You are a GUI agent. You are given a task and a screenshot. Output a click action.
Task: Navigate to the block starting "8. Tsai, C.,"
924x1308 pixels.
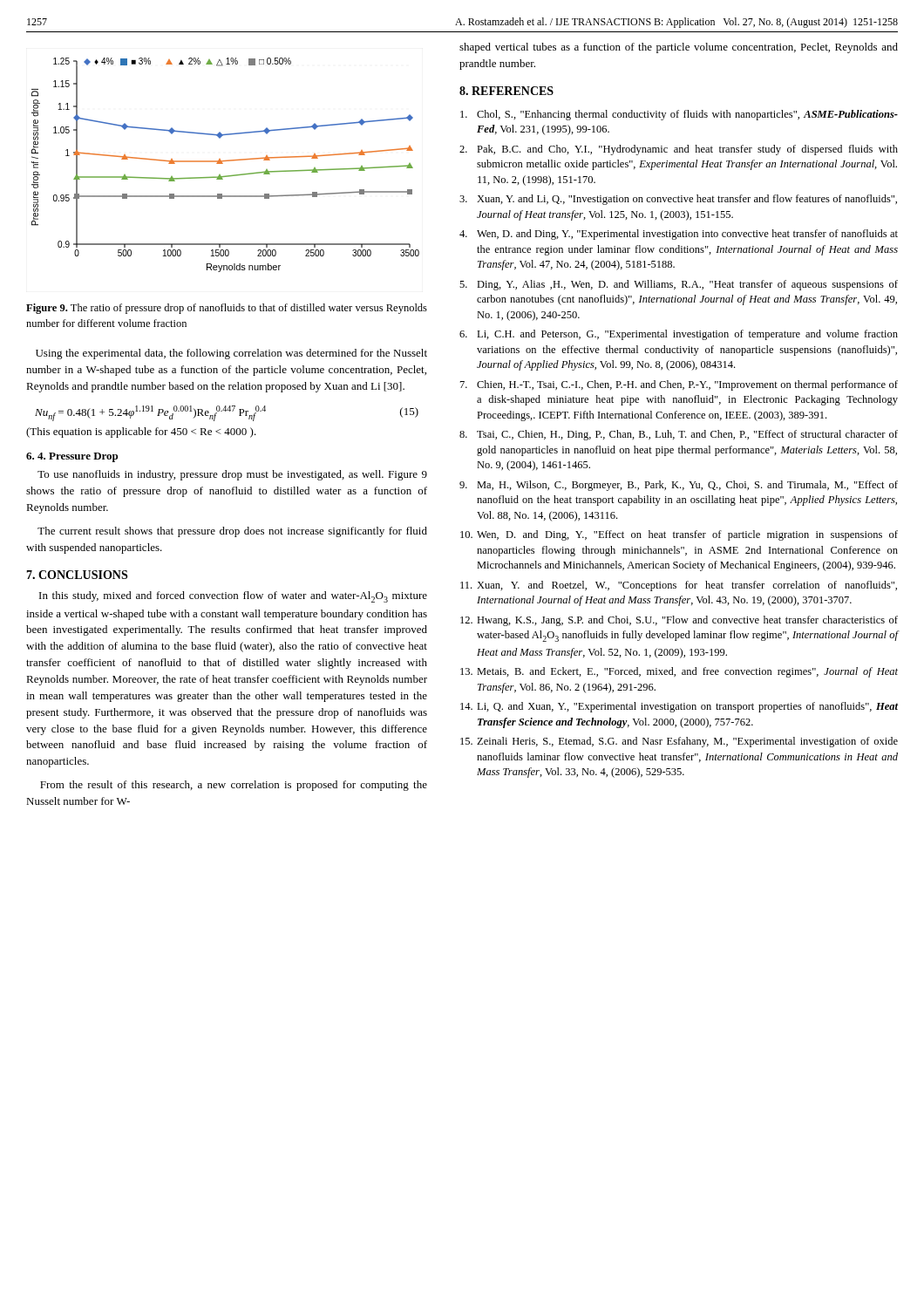coord(679,450)
